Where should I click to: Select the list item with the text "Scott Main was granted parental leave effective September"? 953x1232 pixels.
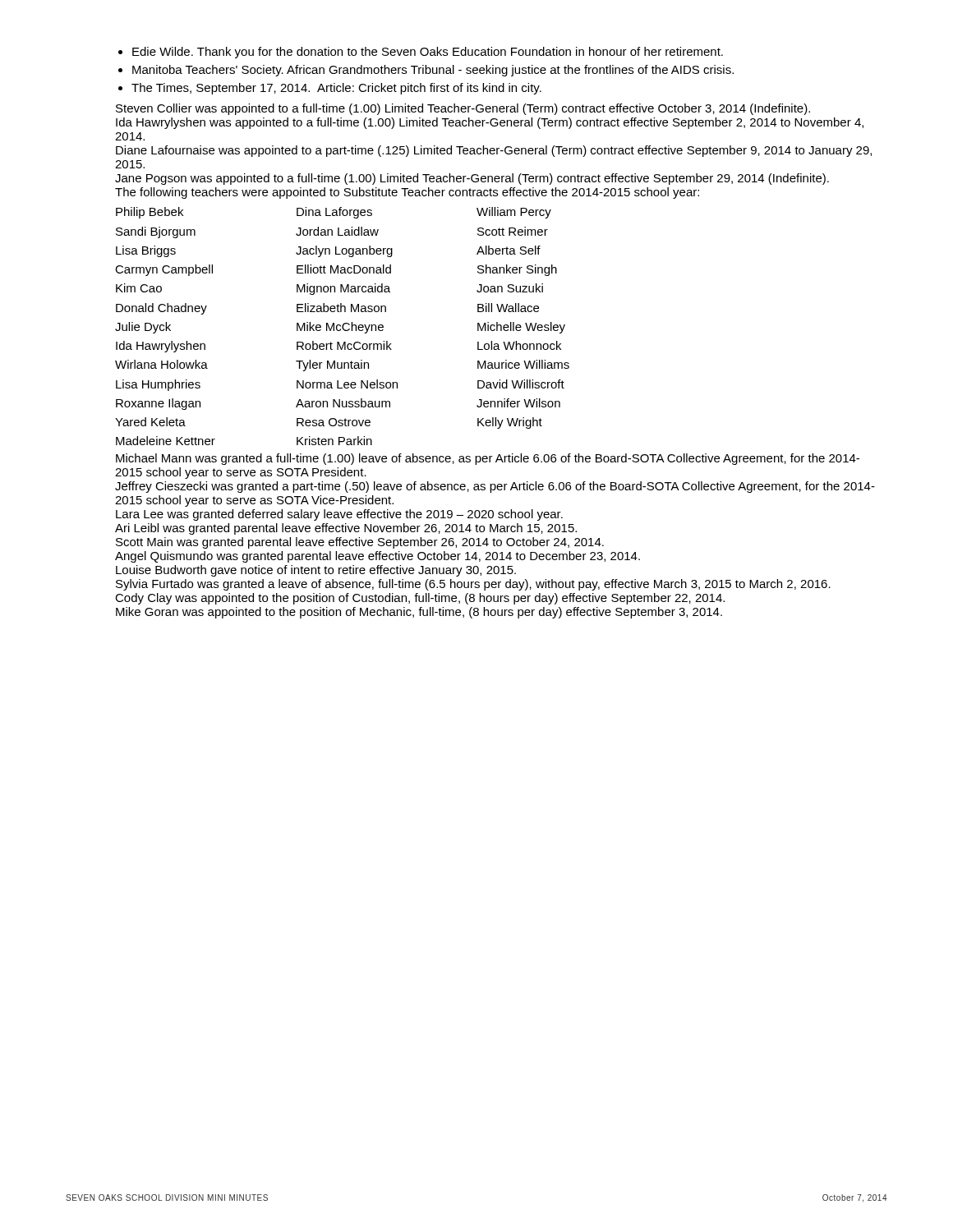(501, 541)
